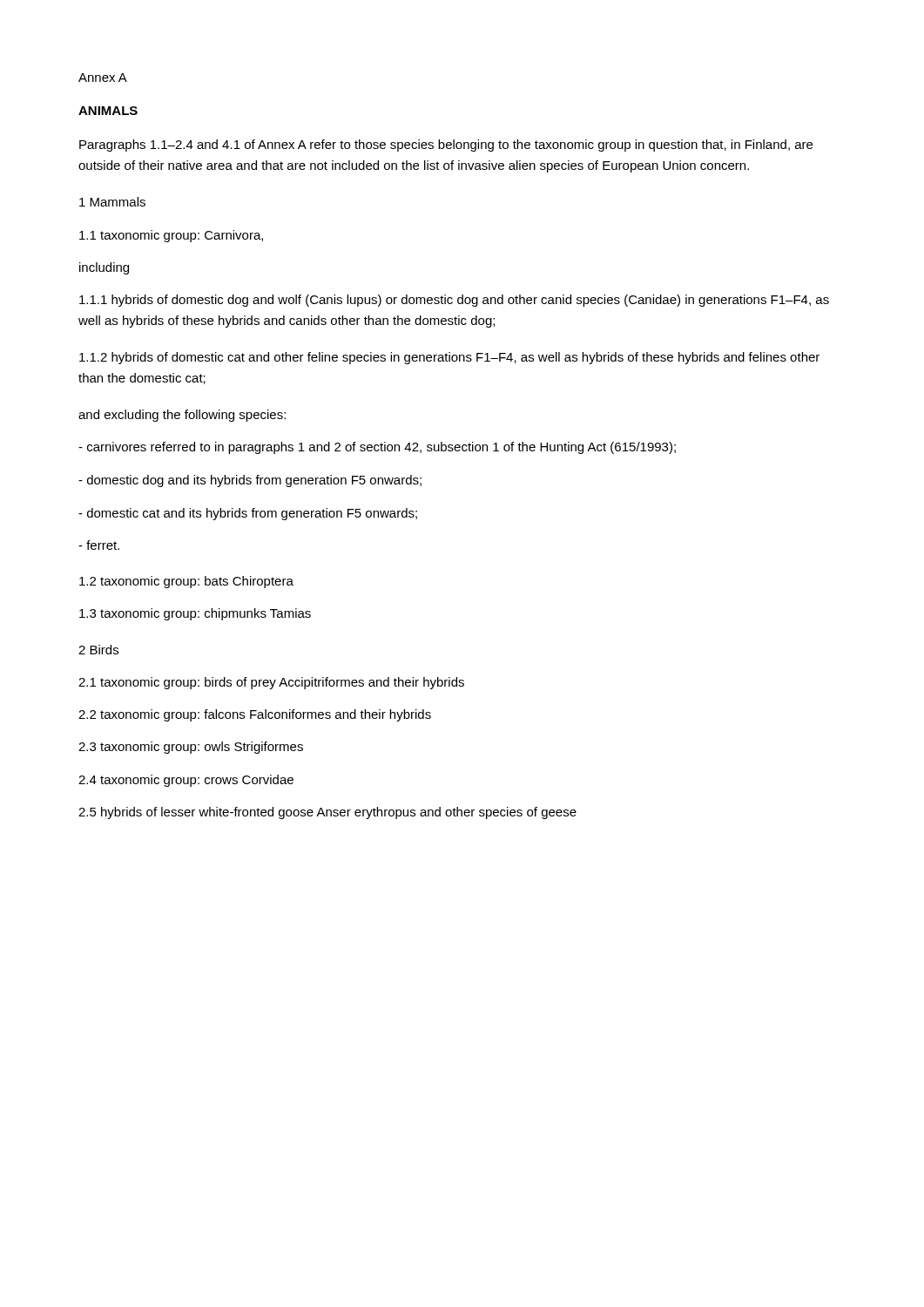Locate the region starting "2.1 taxonomic group: birds of prey"
Viewport: 924px width, 1307px height.
(272, 682)
